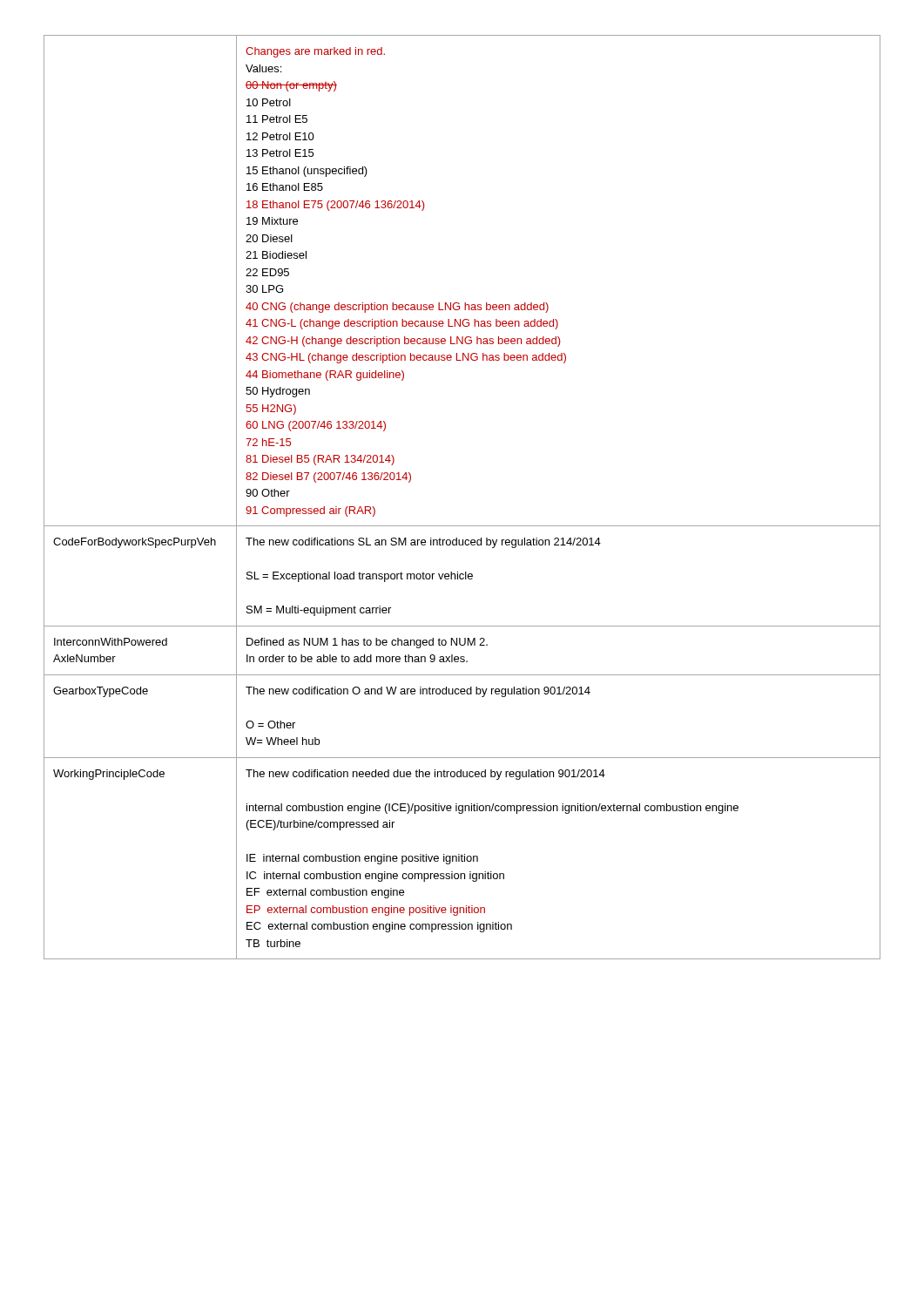Find the table that mentions "Changes are marked"
The height and width of the screenshot is (1307, 924).
(x=462, y=497)
